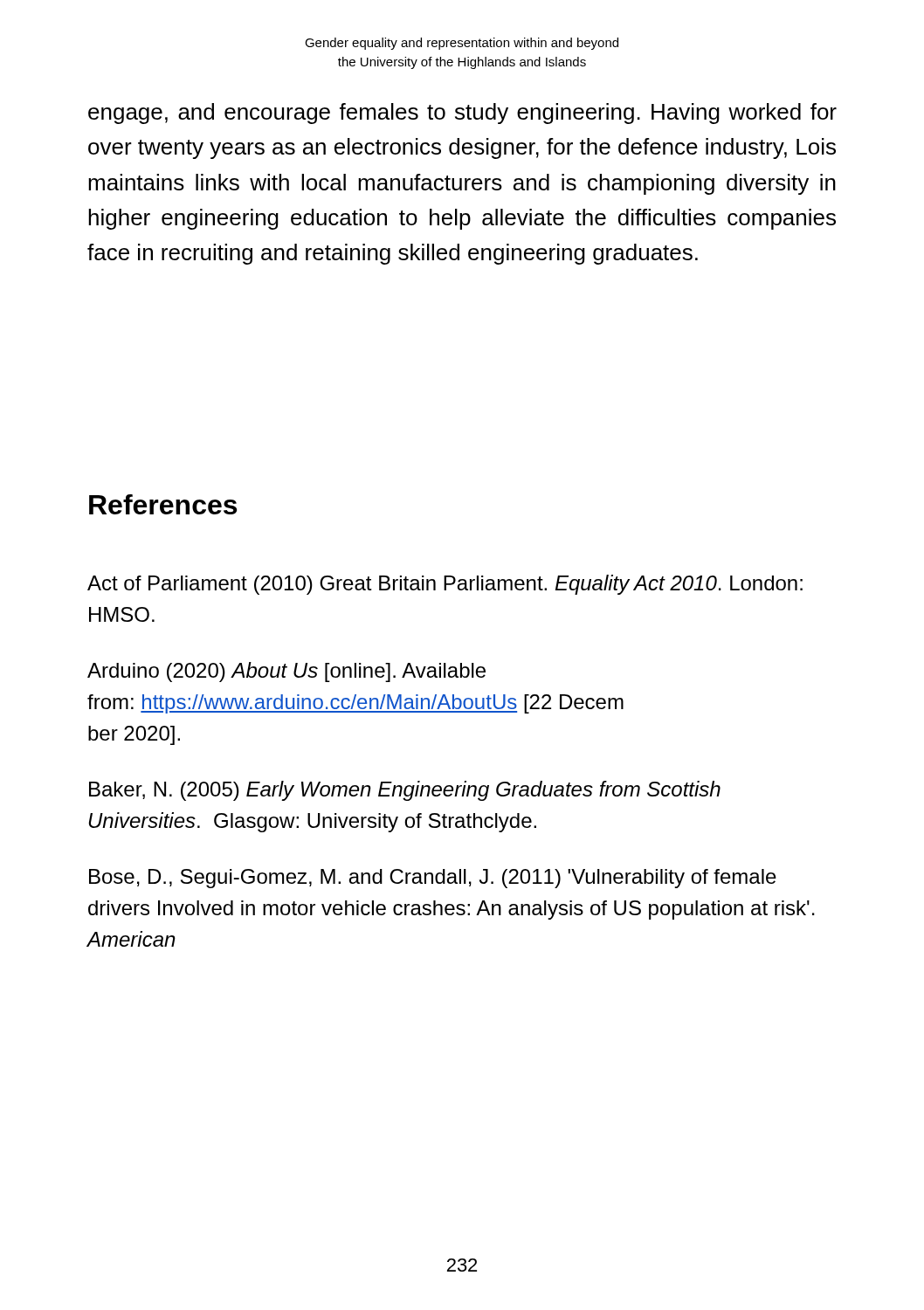924x1310 pixels.
Task: Point to the block beginning "Baker, N. (2005) Early Women Engineering"
Action: 404,805
